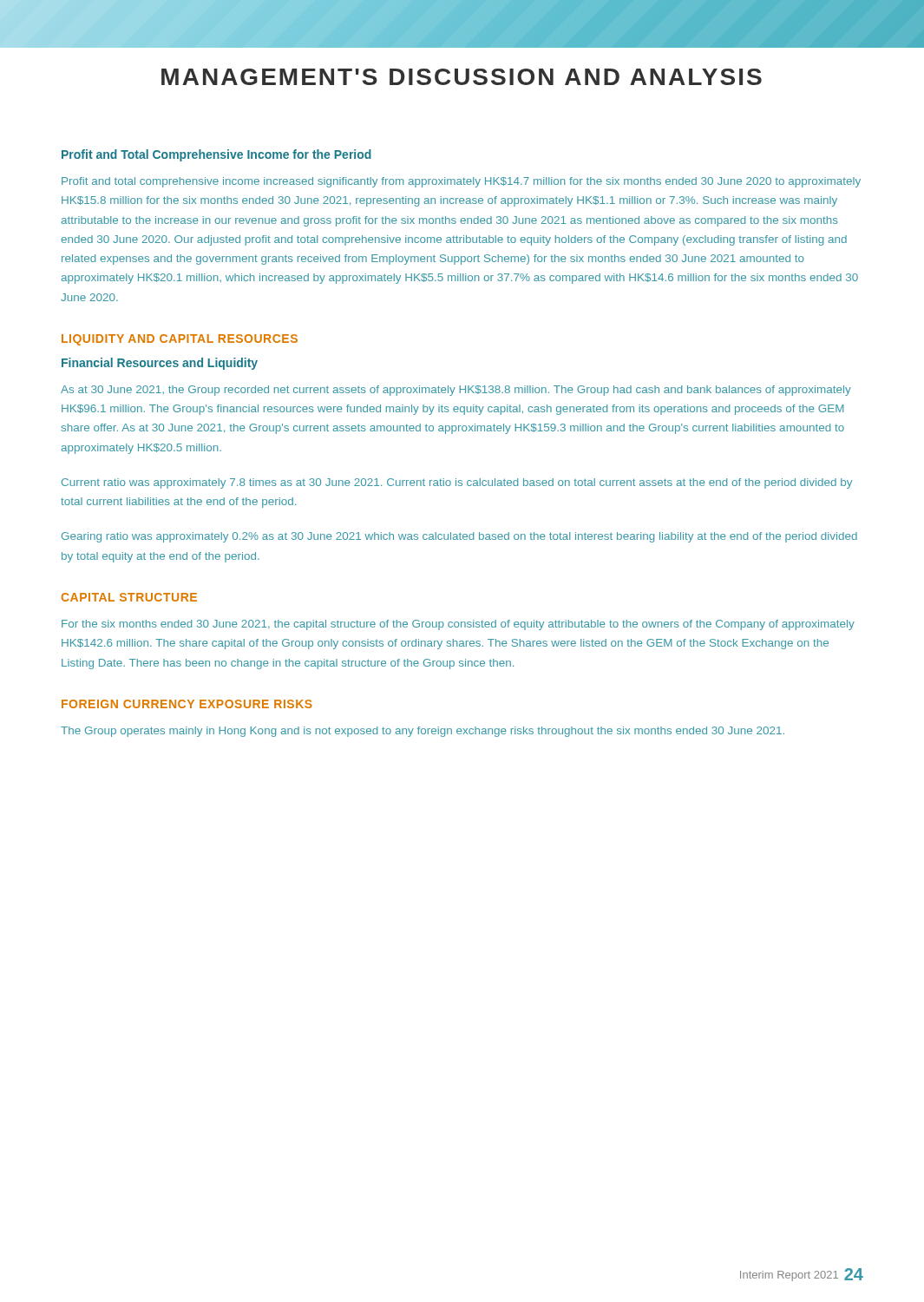Image resolution: width=924 pixels, height=1302 pixels.
Task: Navigate to the text block starting "CAPITAL STRUCTURE"
Action: pyautogui.click(x=129, y=597)
